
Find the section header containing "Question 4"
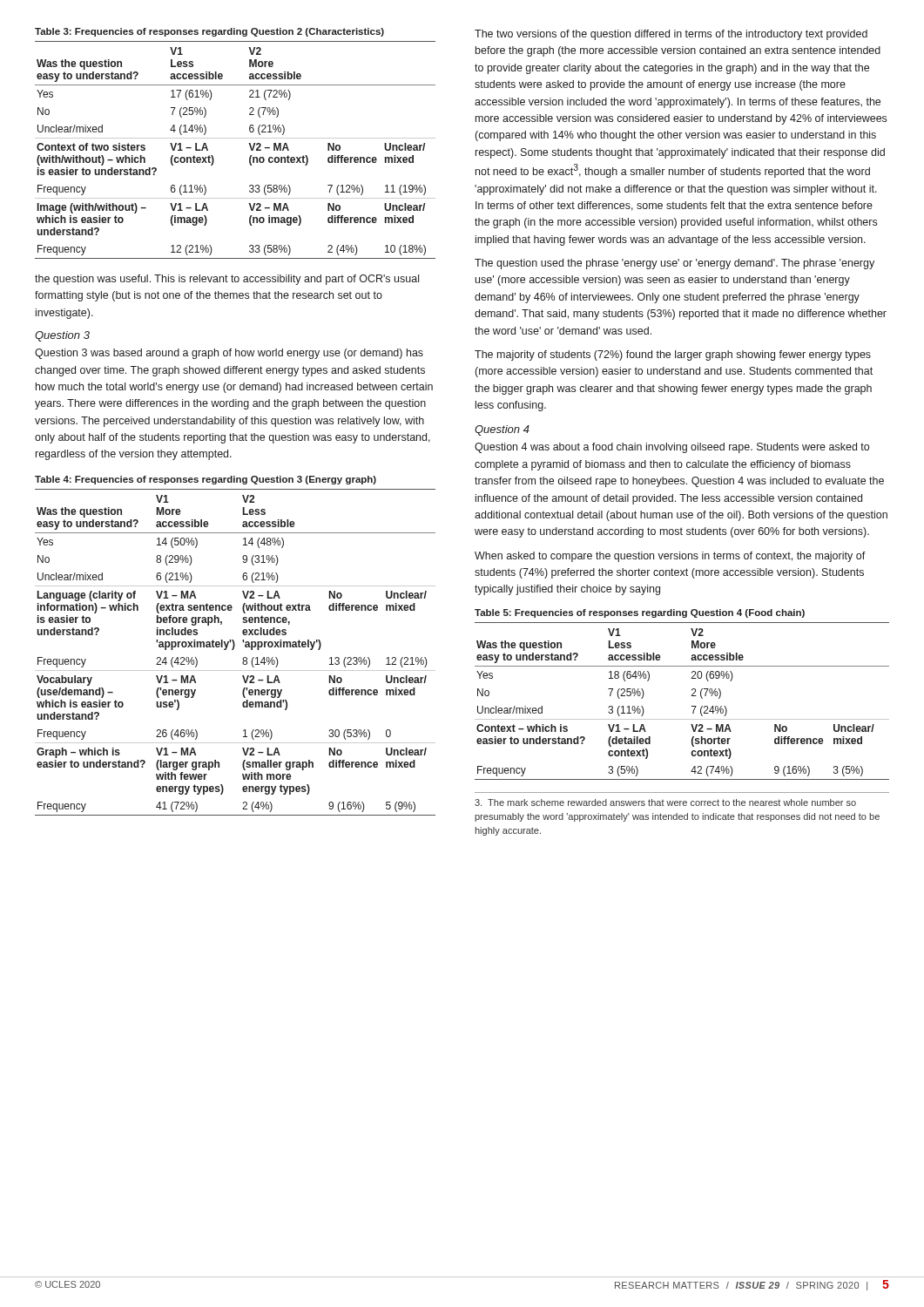coord(502,429)
